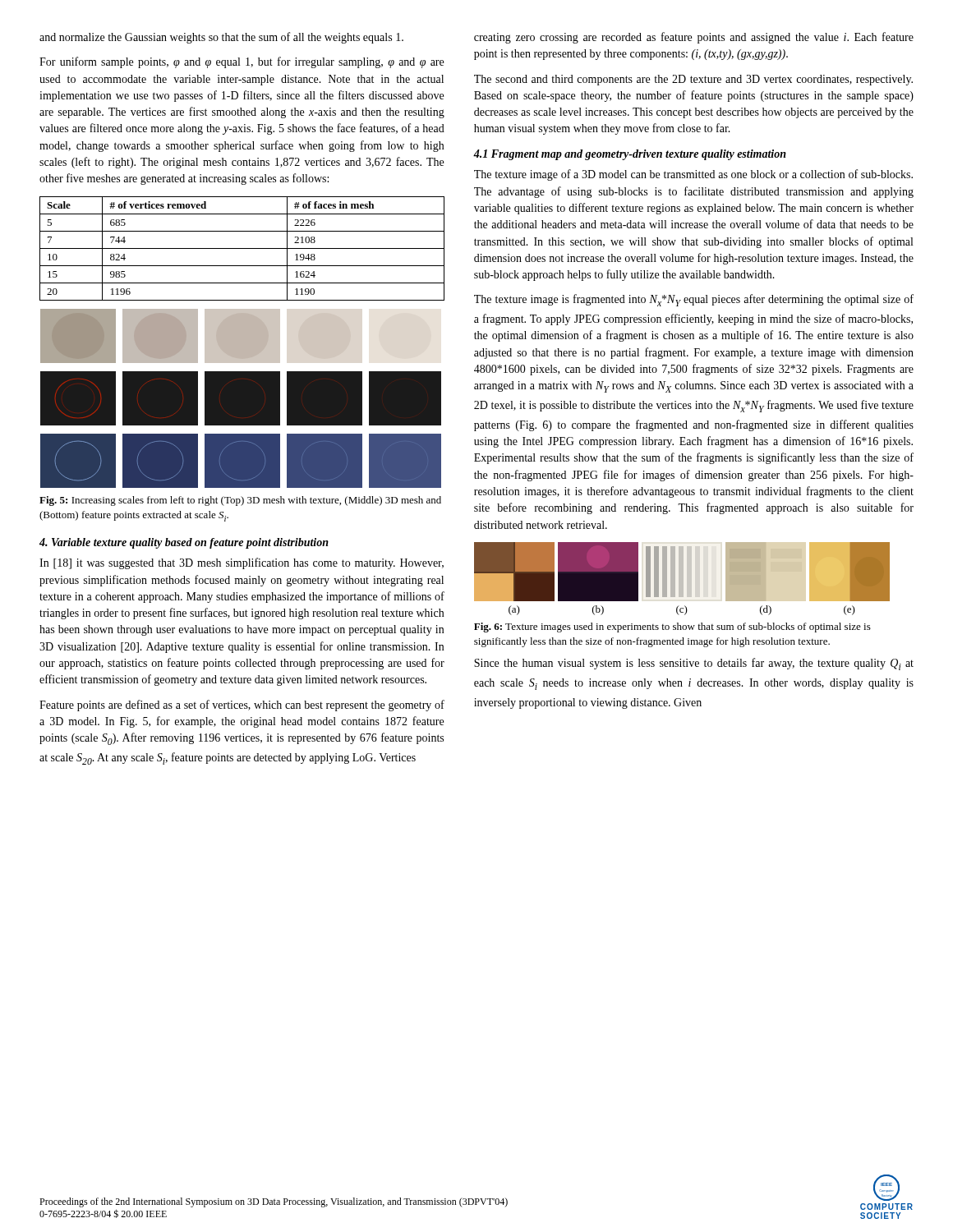Find the text block that reads "and normalize the Gaussian weights so that"
The image size is (953, 1232).
pyautogui.click(x=222, y=37)
